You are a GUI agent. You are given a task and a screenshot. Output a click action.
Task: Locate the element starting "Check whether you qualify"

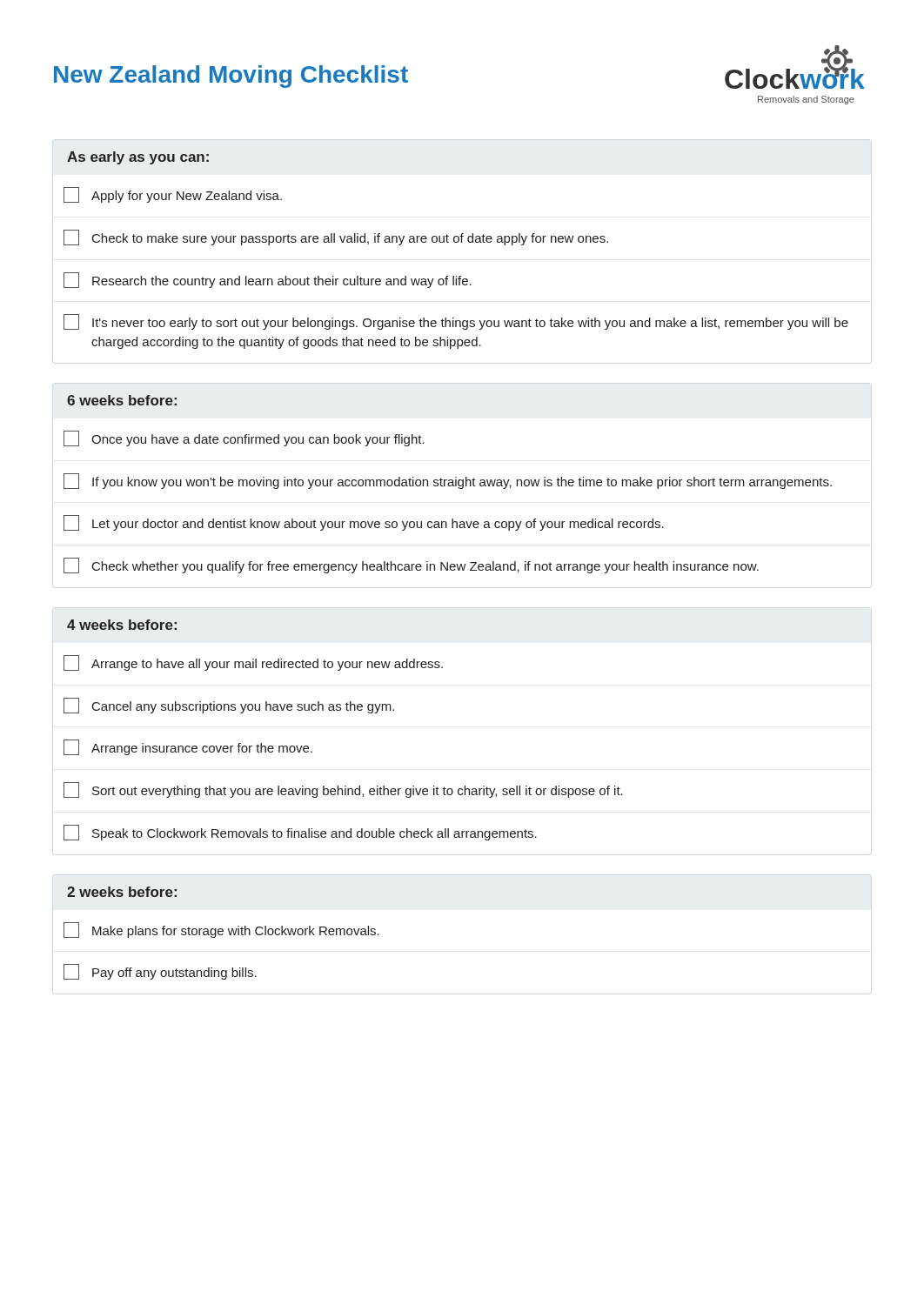(x=412, y=566)
